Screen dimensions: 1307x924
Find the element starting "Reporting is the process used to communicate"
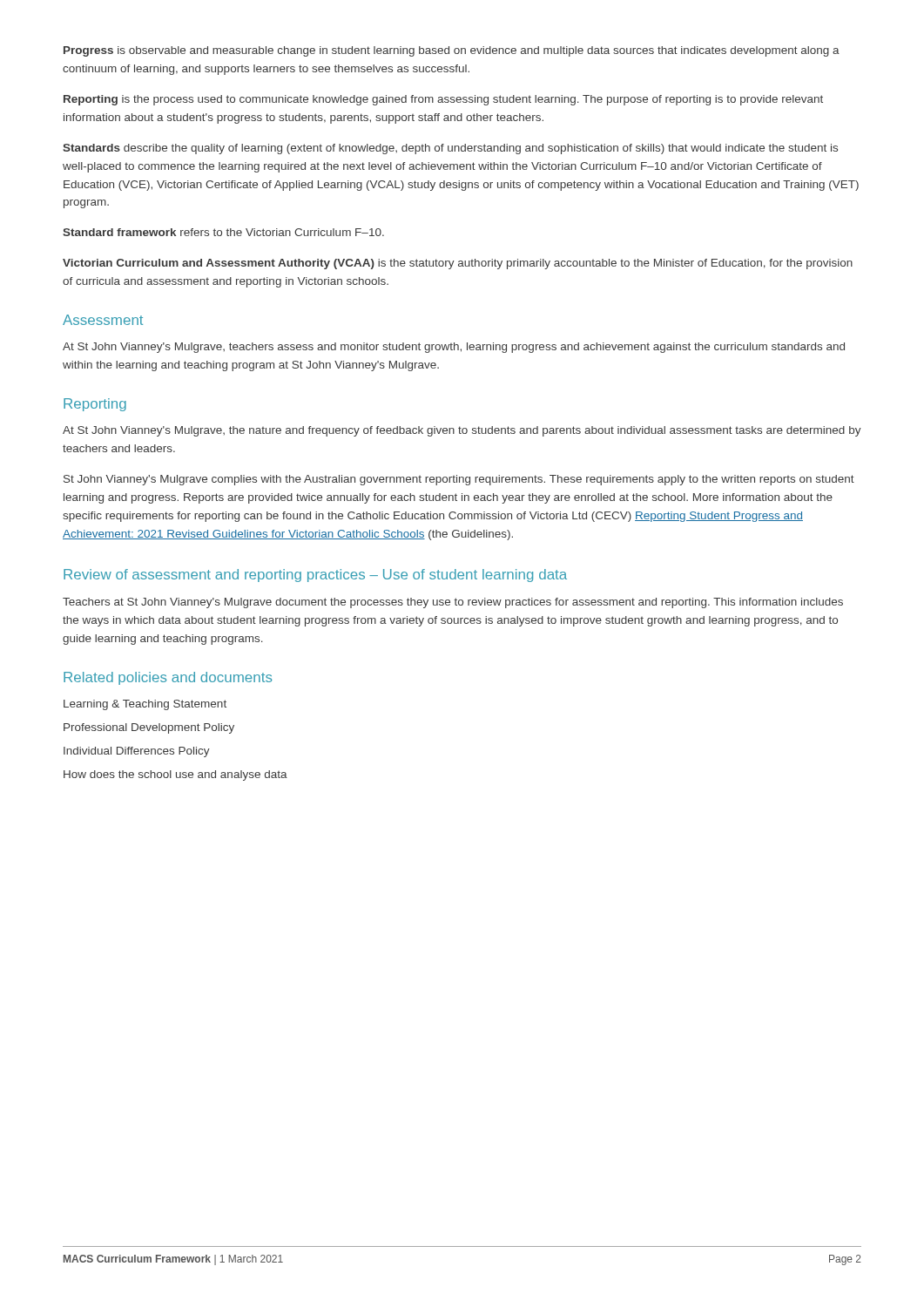(x=443, y=108)
